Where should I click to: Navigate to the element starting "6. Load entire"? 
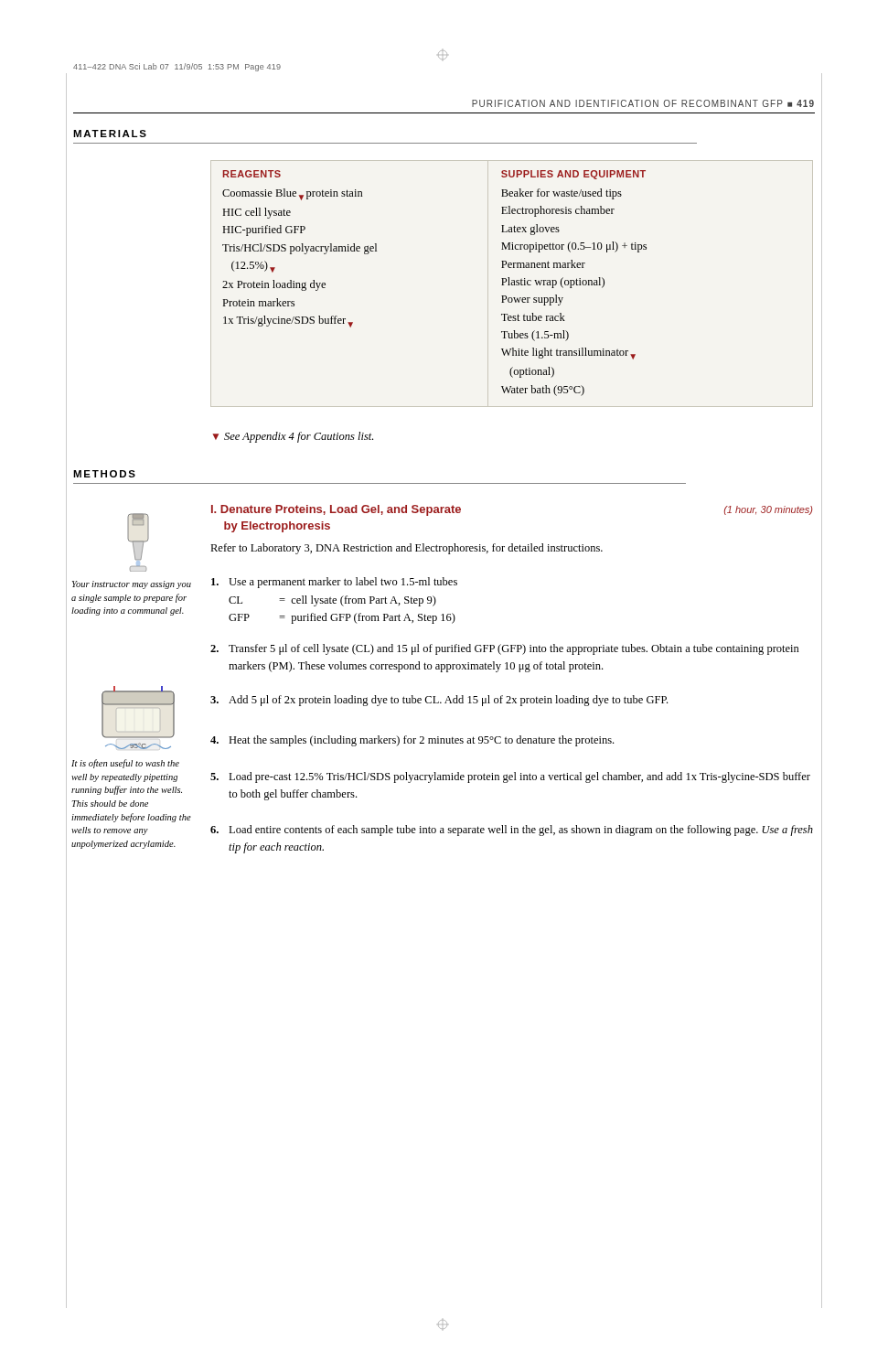coord(512,839)
